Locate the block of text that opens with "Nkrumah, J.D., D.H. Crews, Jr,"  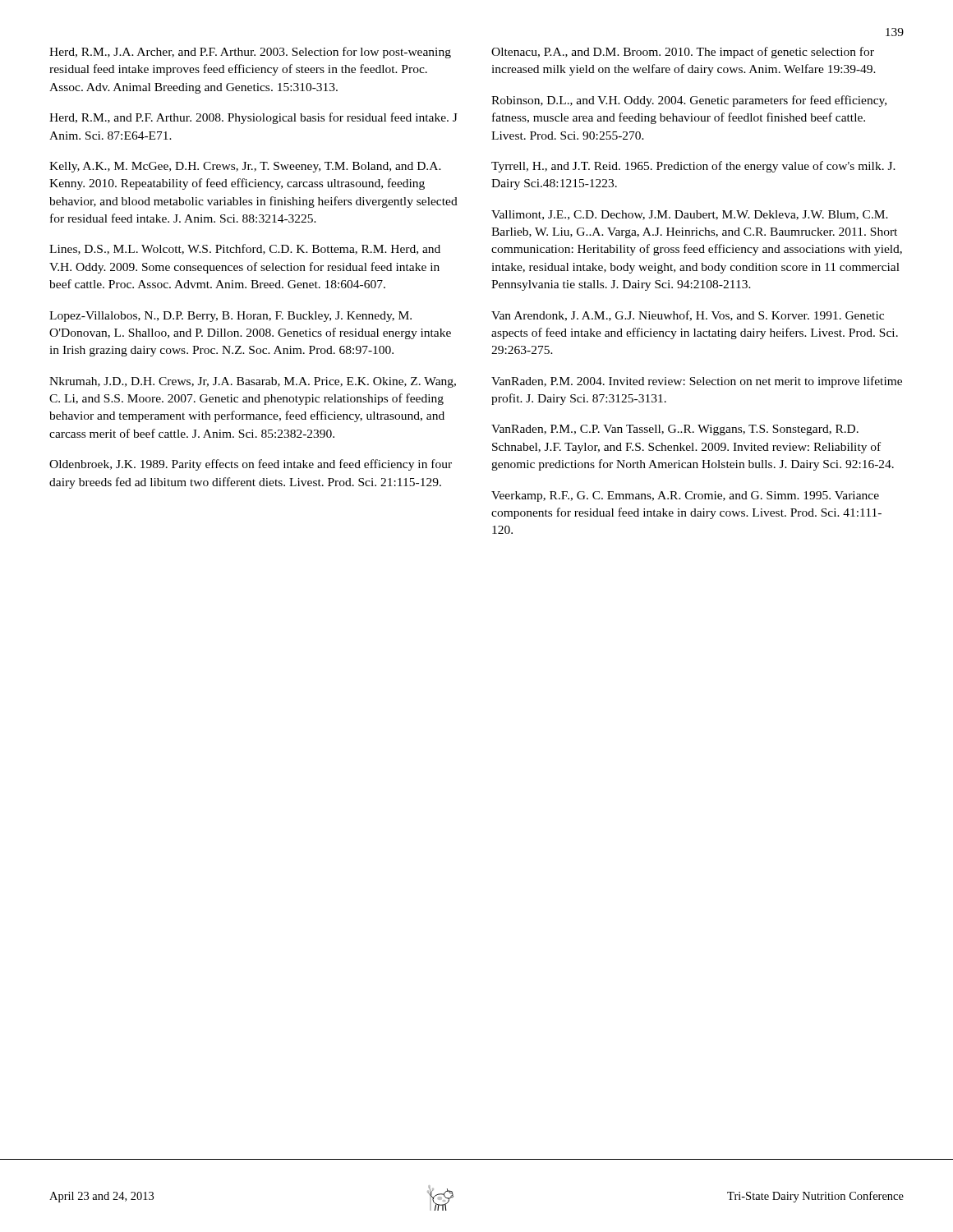click(x=253, y=407)
